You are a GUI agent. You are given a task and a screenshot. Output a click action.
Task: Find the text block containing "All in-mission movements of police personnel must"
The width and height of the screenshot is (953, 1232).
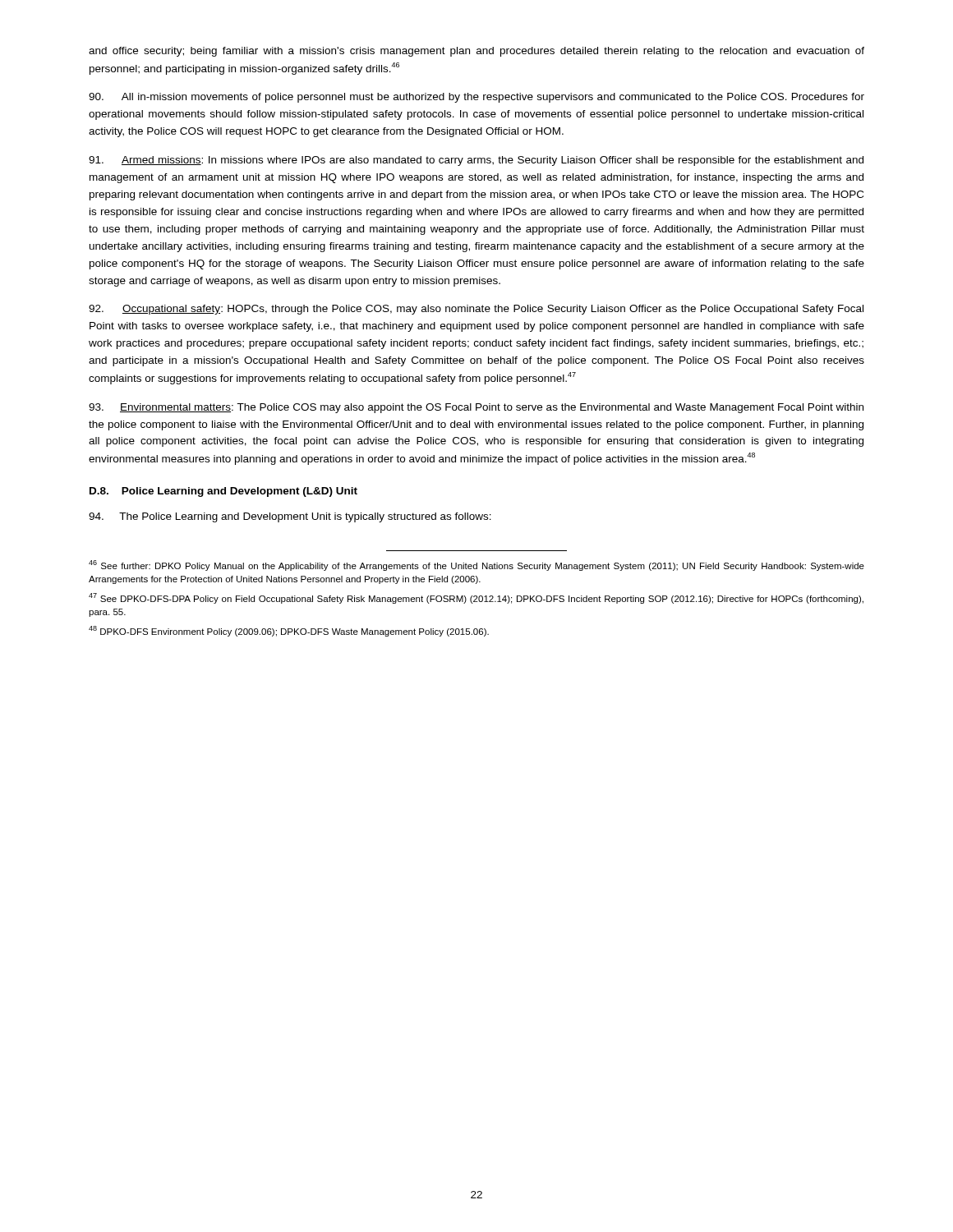click(x=476, y=114)
